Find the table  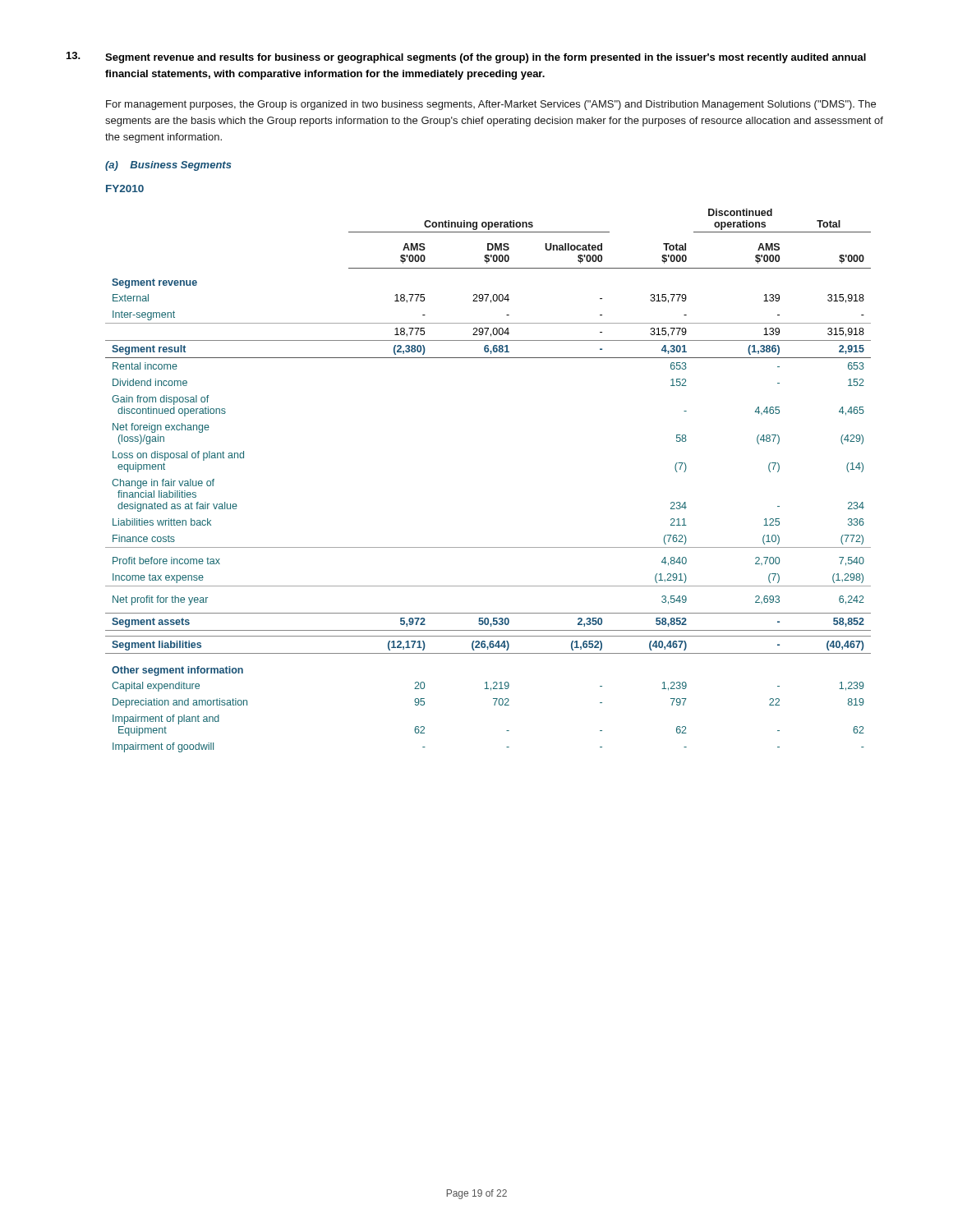[x=488, y=480]
